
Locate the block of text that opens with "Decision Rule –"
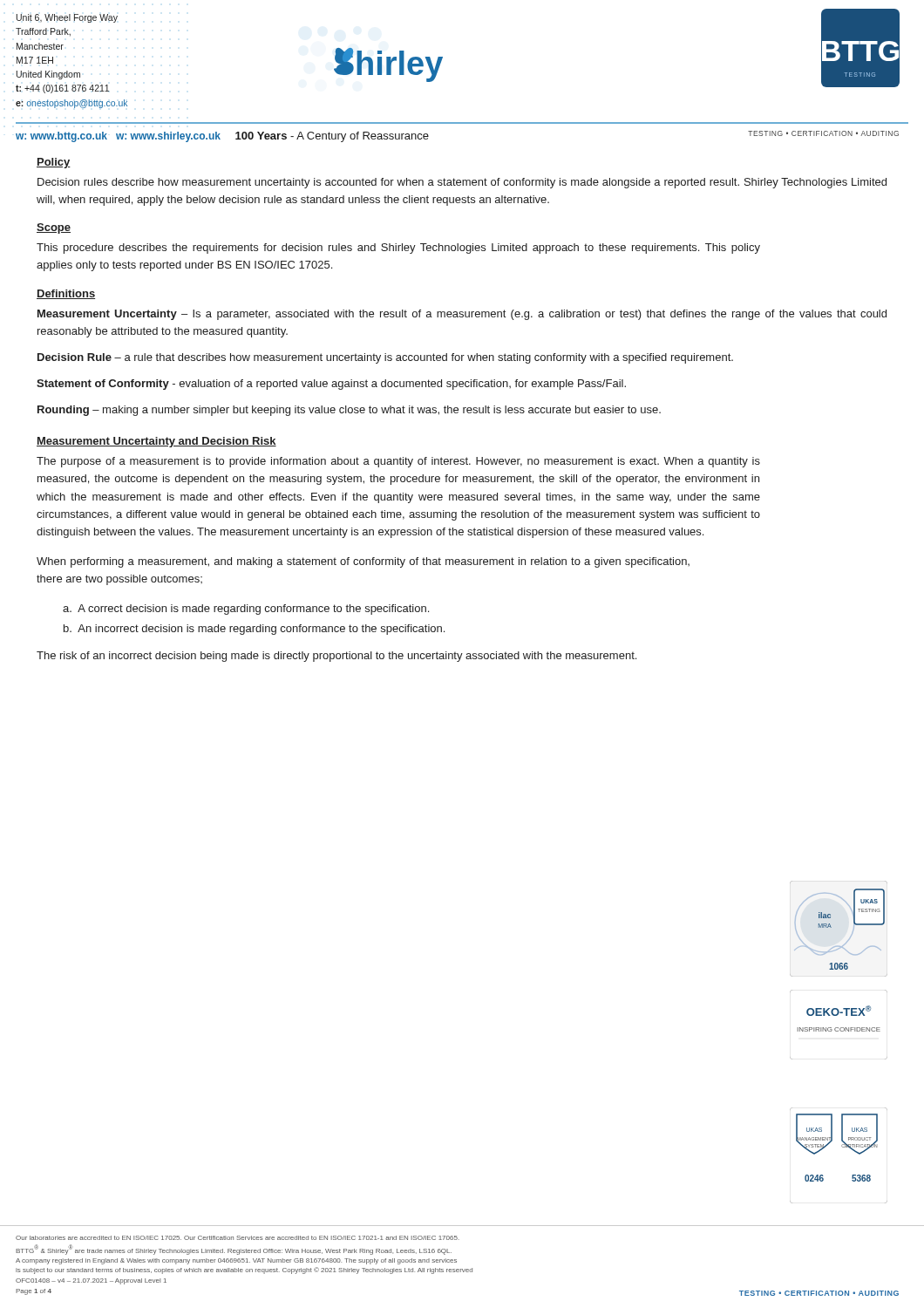tap(385, 357)
